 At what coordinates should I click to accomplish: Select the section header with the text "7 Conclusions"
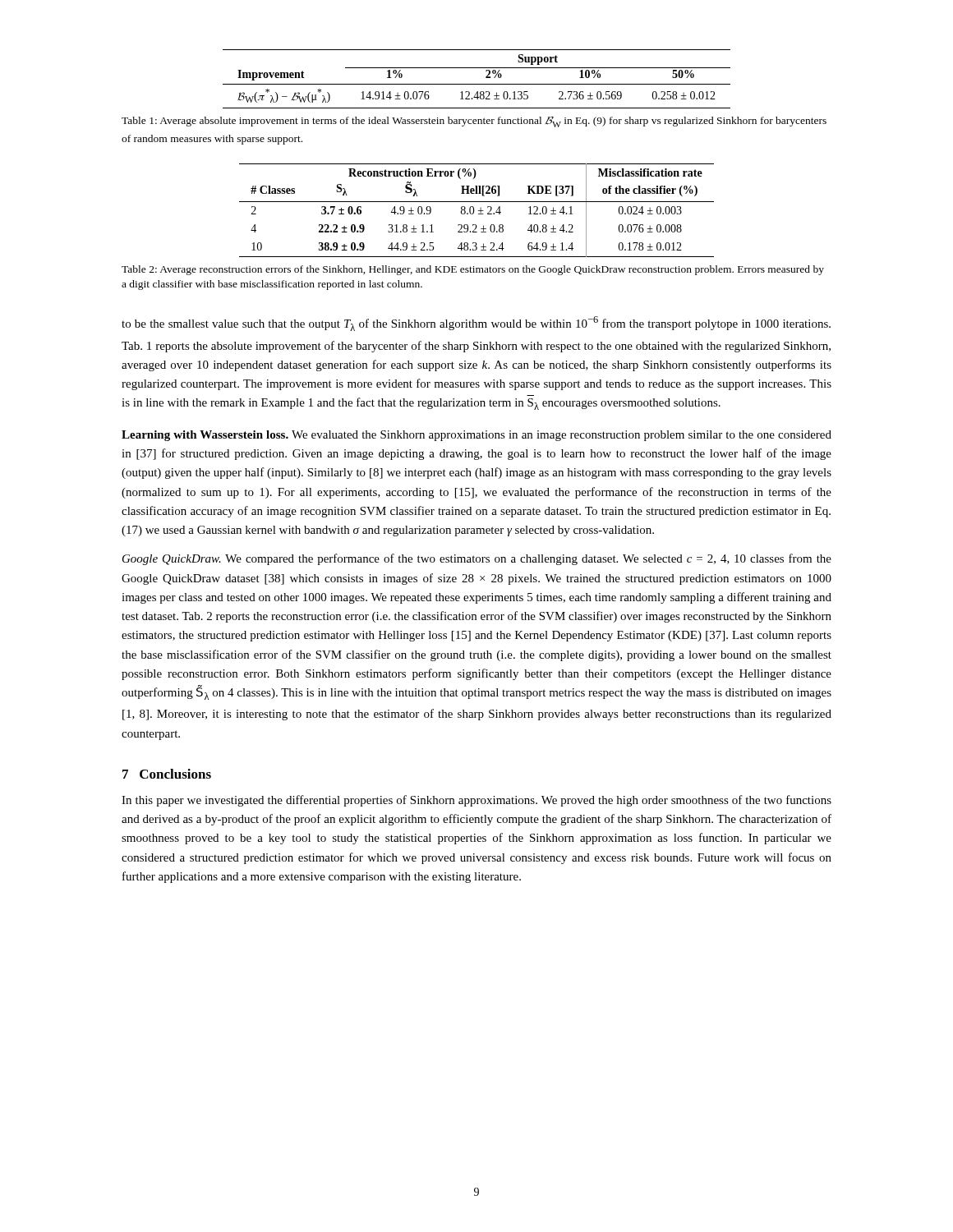166,774
